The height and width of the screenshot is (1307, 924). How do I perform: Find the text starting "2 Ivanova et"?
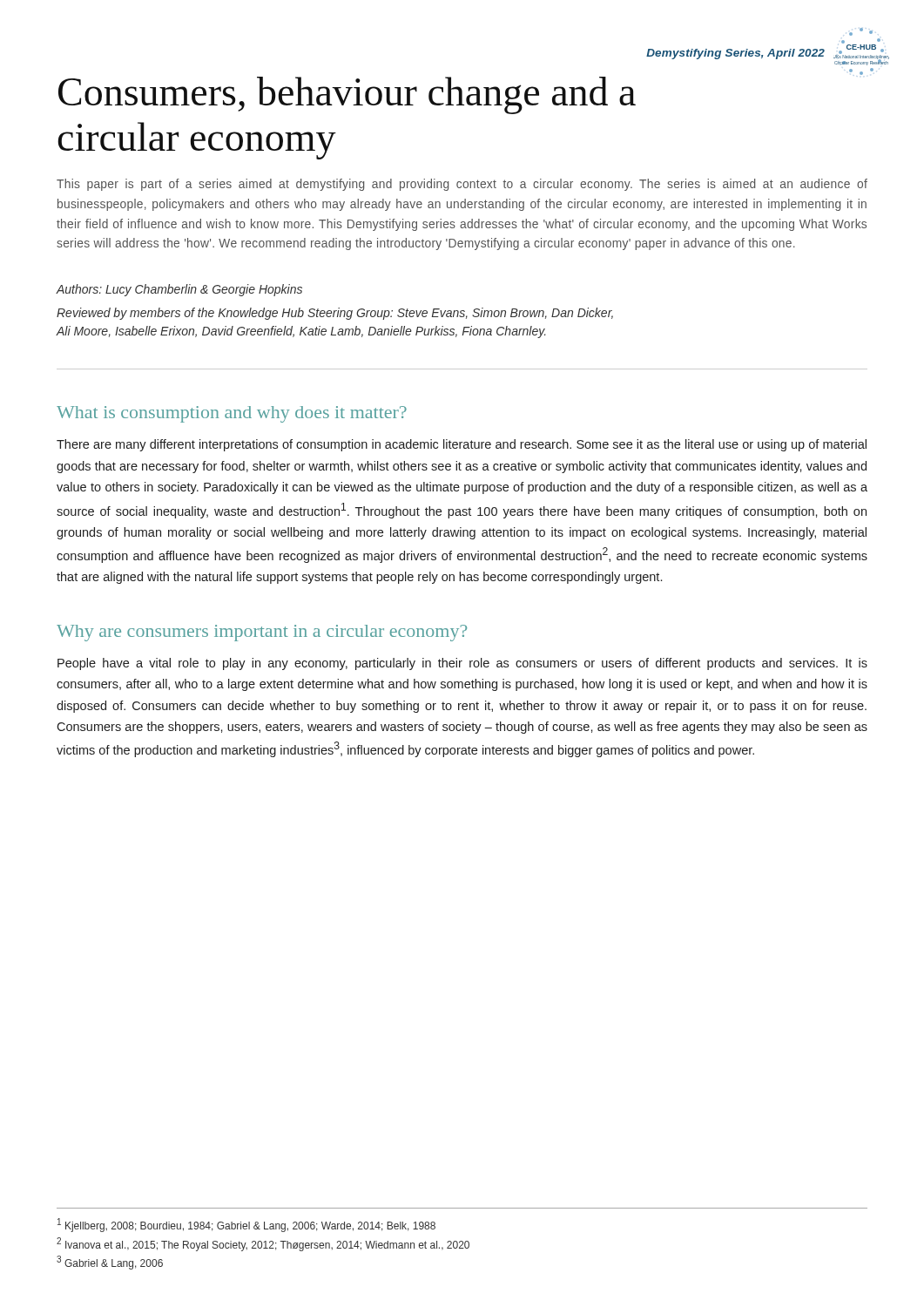coord(263,1244)
